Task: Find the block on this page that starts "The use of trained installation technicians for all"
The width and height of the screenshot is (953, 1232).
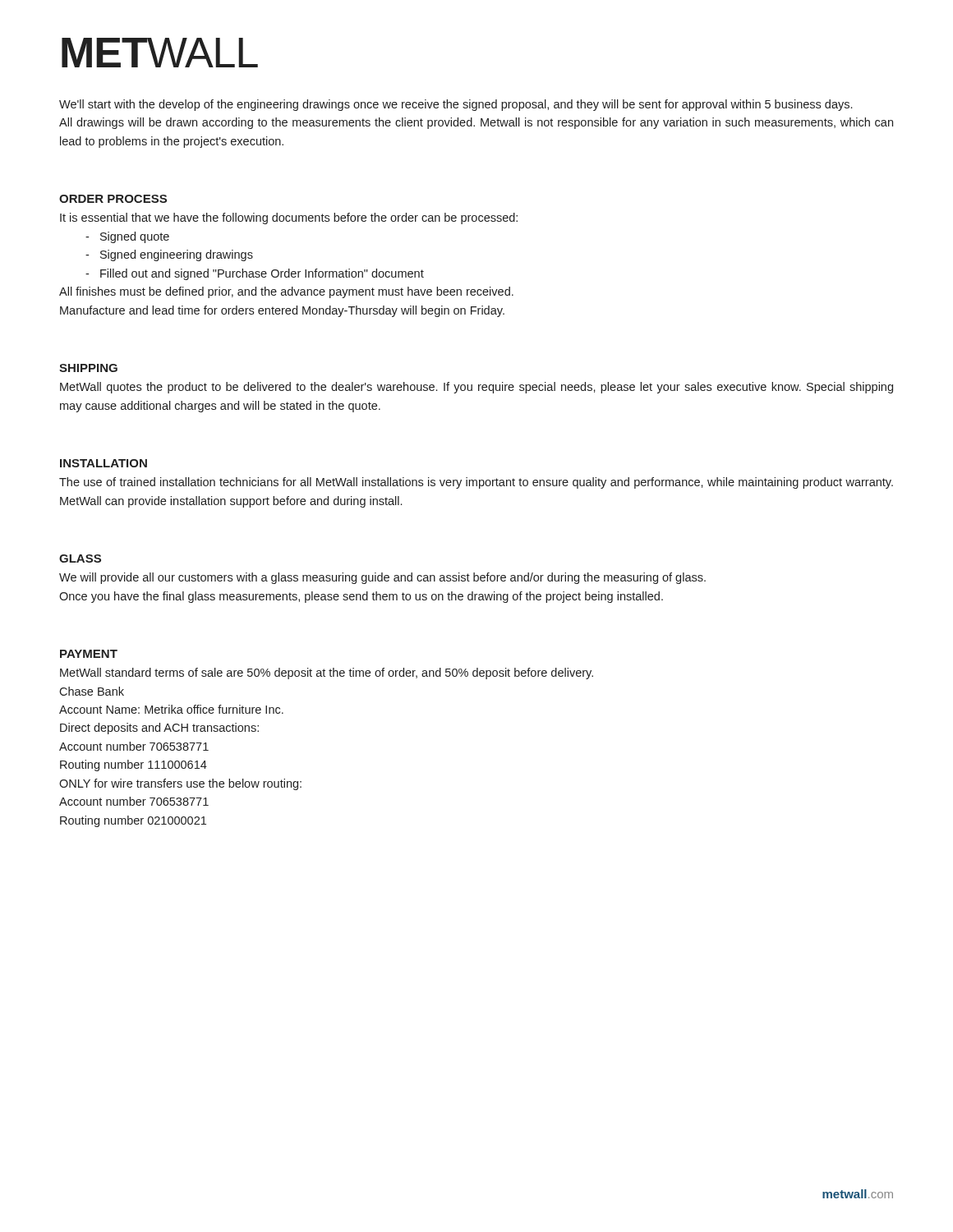Action: (x=476, y=492)
